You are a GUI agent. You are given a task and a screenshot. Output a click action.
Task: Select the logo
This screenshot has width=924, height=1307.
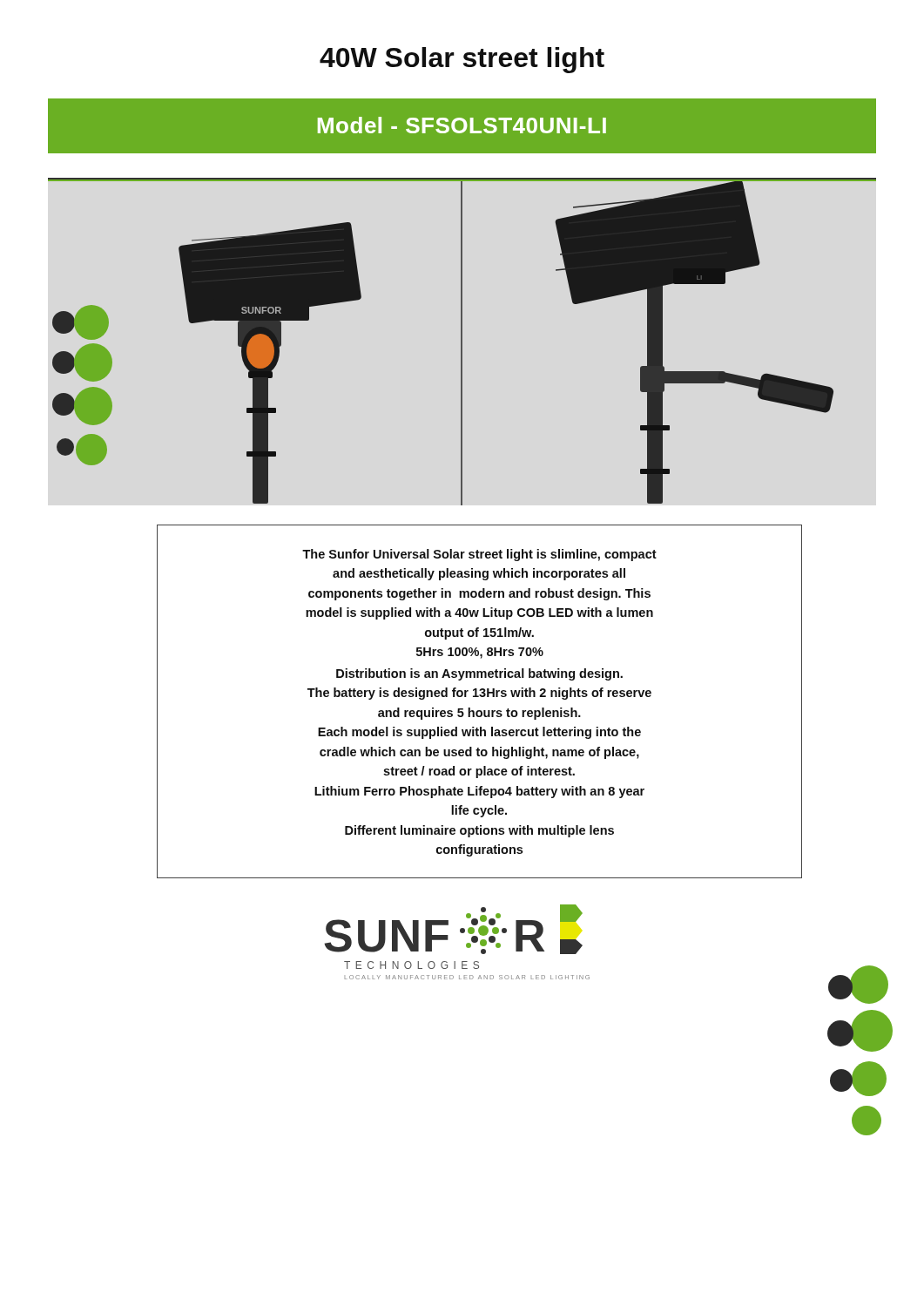(x=462, y=940)
